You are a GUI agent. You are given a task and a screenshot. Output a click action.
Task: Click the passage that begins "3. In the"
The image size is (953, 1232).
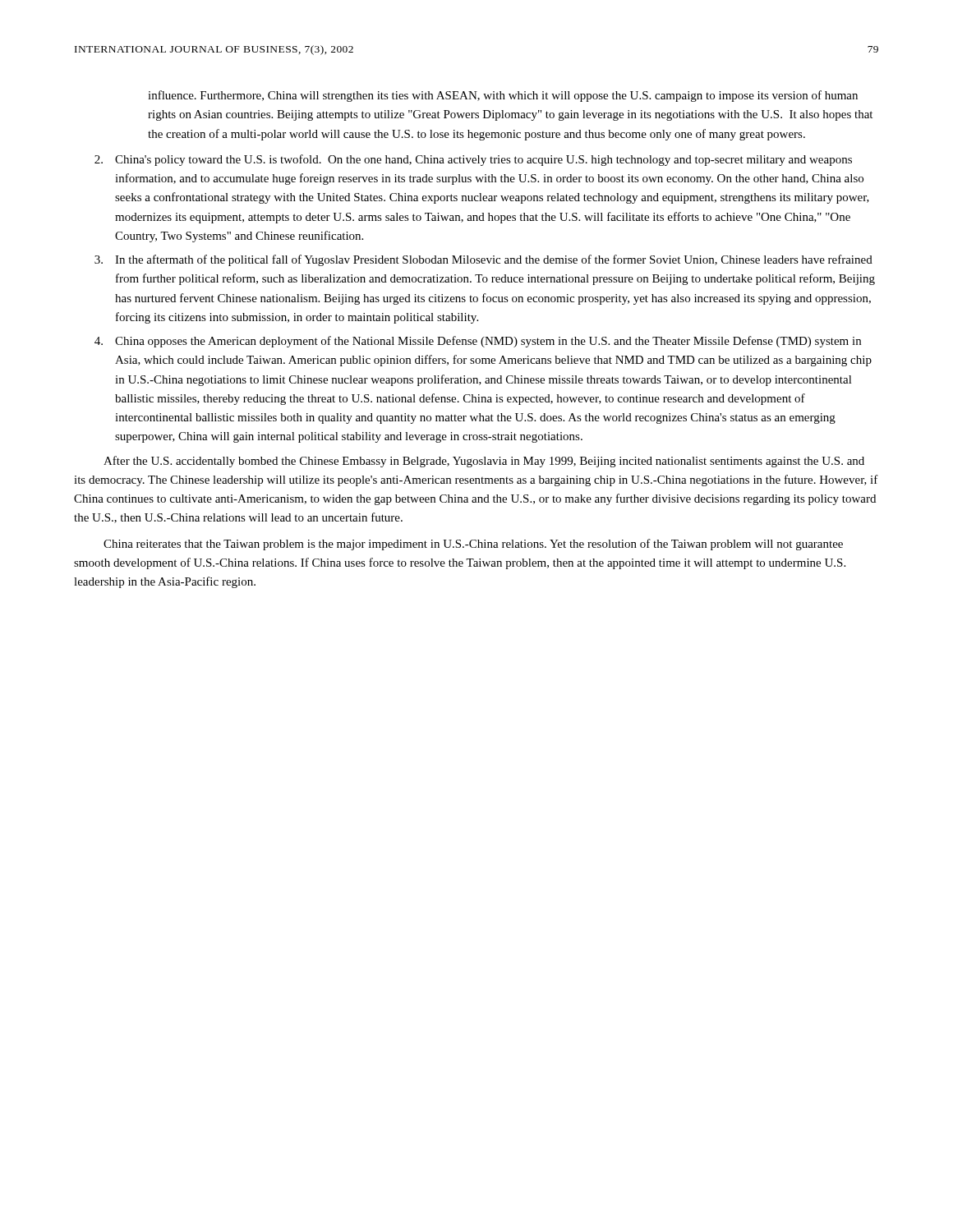coord(476,289)
